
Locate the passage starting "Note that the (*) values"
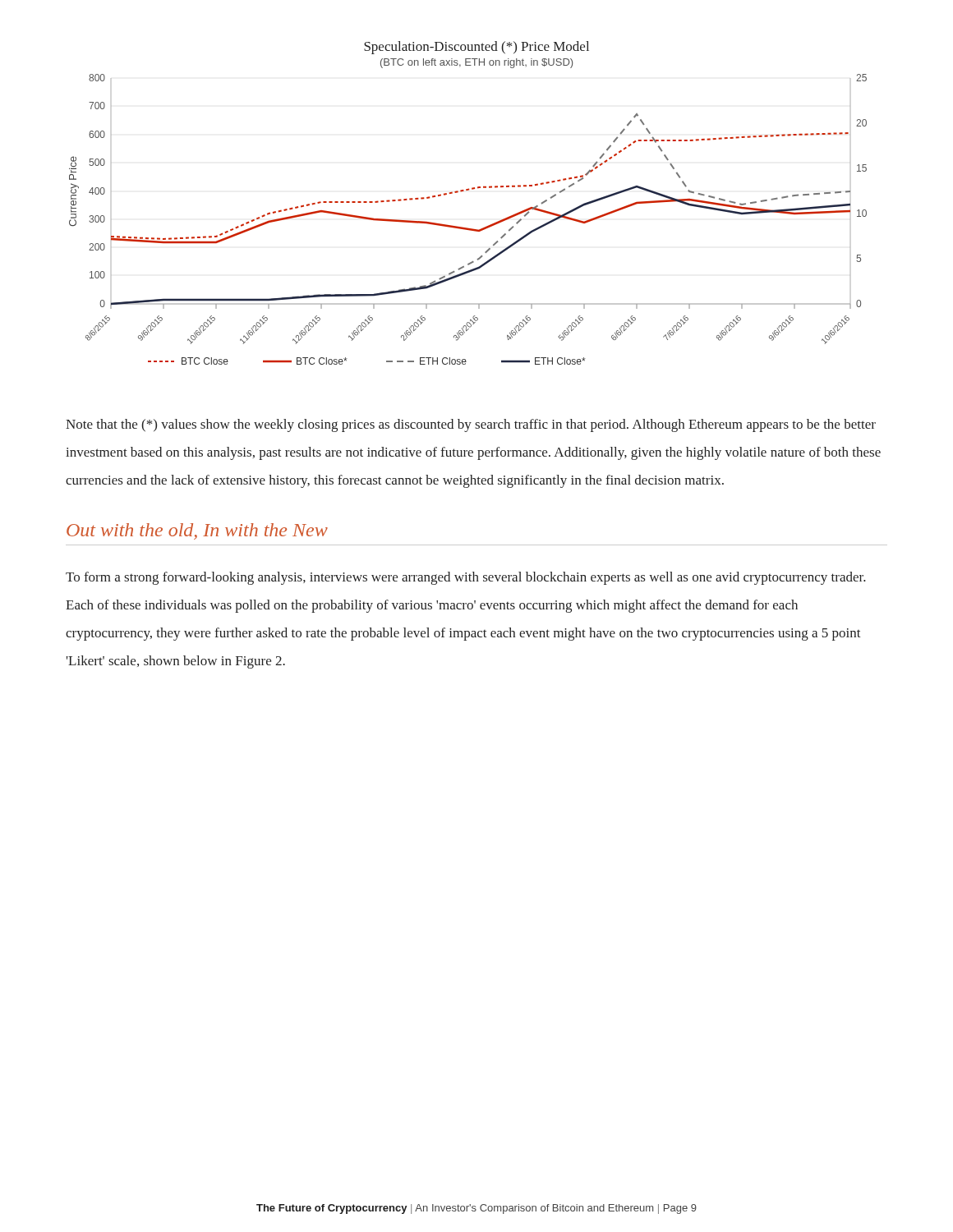pyautogui.click(x=473, y=452)
